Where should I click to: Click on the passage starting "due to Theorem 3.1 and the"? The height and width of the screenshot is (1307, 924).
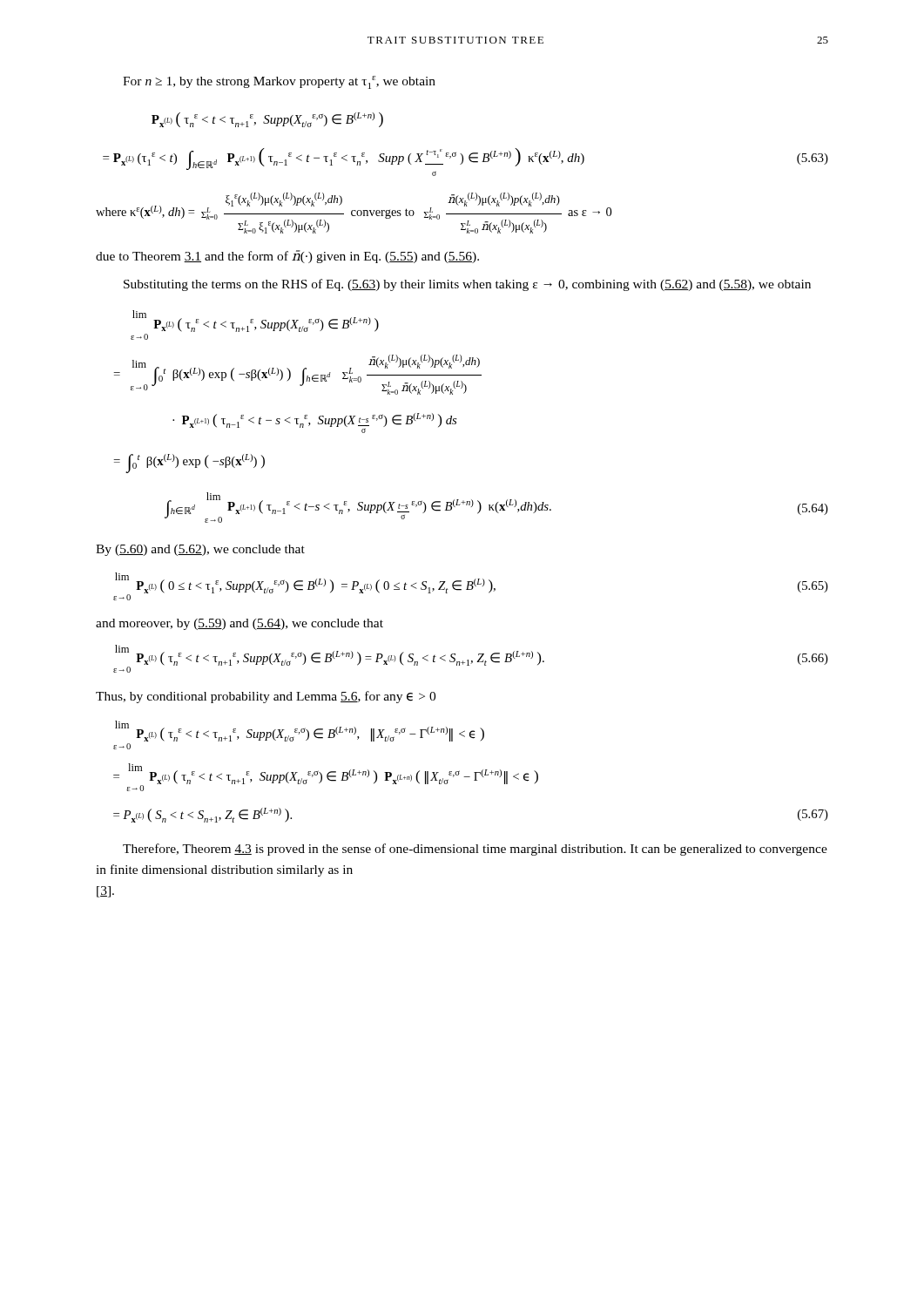(x=288, y=255)
